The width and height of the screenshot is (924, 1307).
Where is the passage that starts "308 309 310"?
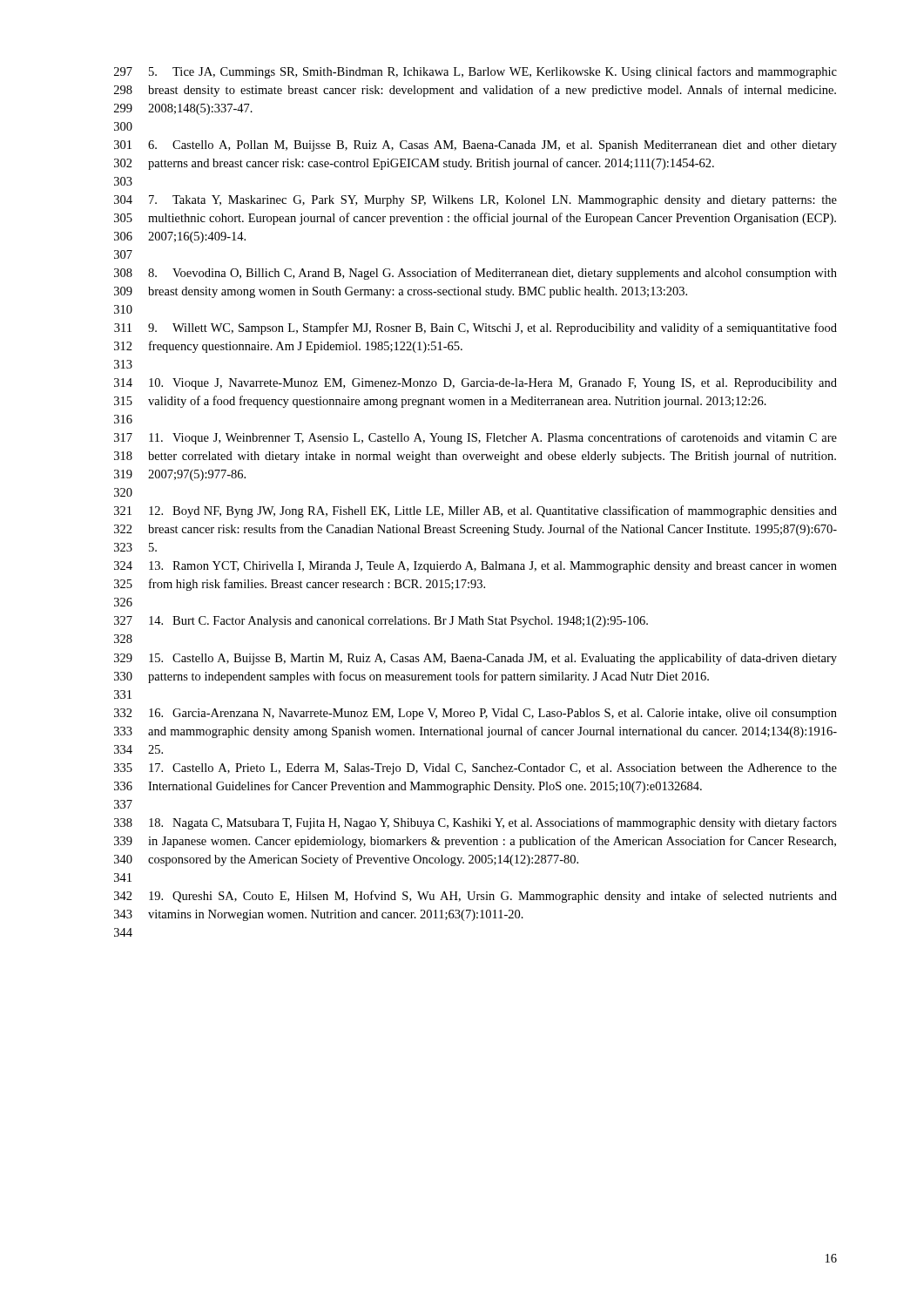click(462, 292)
